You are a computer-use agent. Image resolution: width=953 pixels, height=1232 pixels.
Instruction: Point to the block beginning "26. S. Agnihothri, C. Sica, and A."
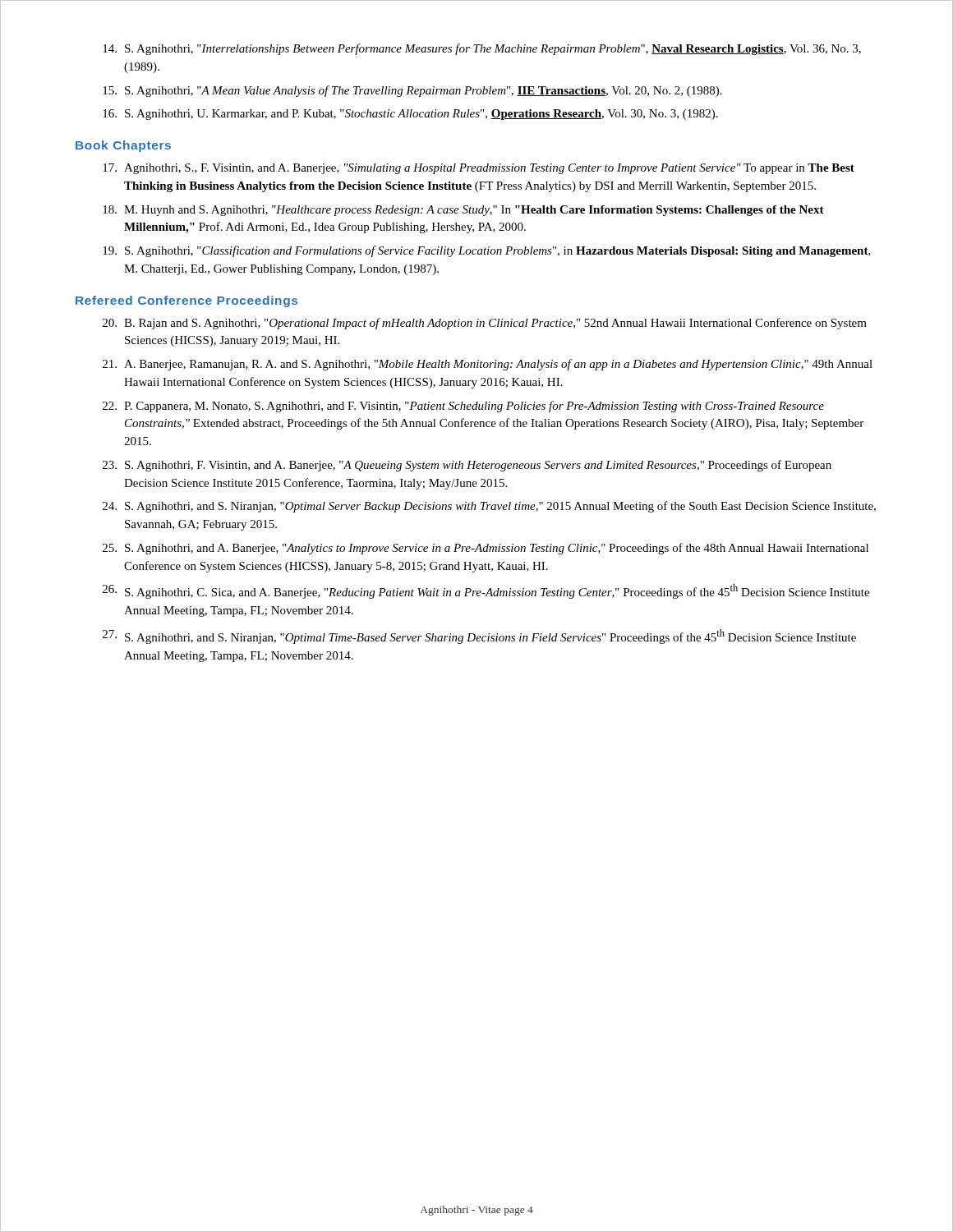click(476, 600)
